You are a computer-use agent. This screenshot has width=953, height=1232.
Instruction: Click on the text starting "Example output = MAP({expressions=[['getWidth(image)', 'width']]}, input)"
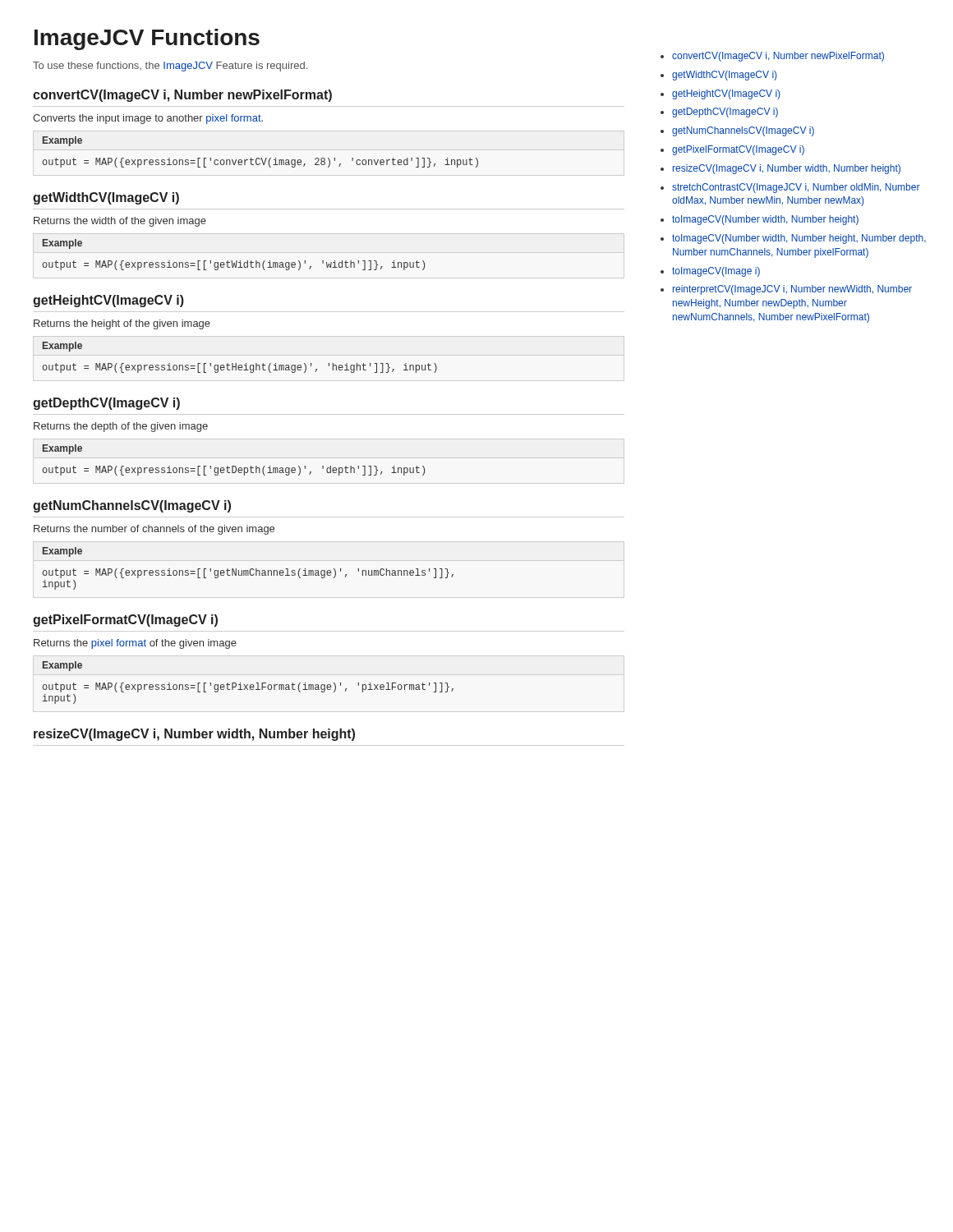pyautogui.click(x=329, y=256)
